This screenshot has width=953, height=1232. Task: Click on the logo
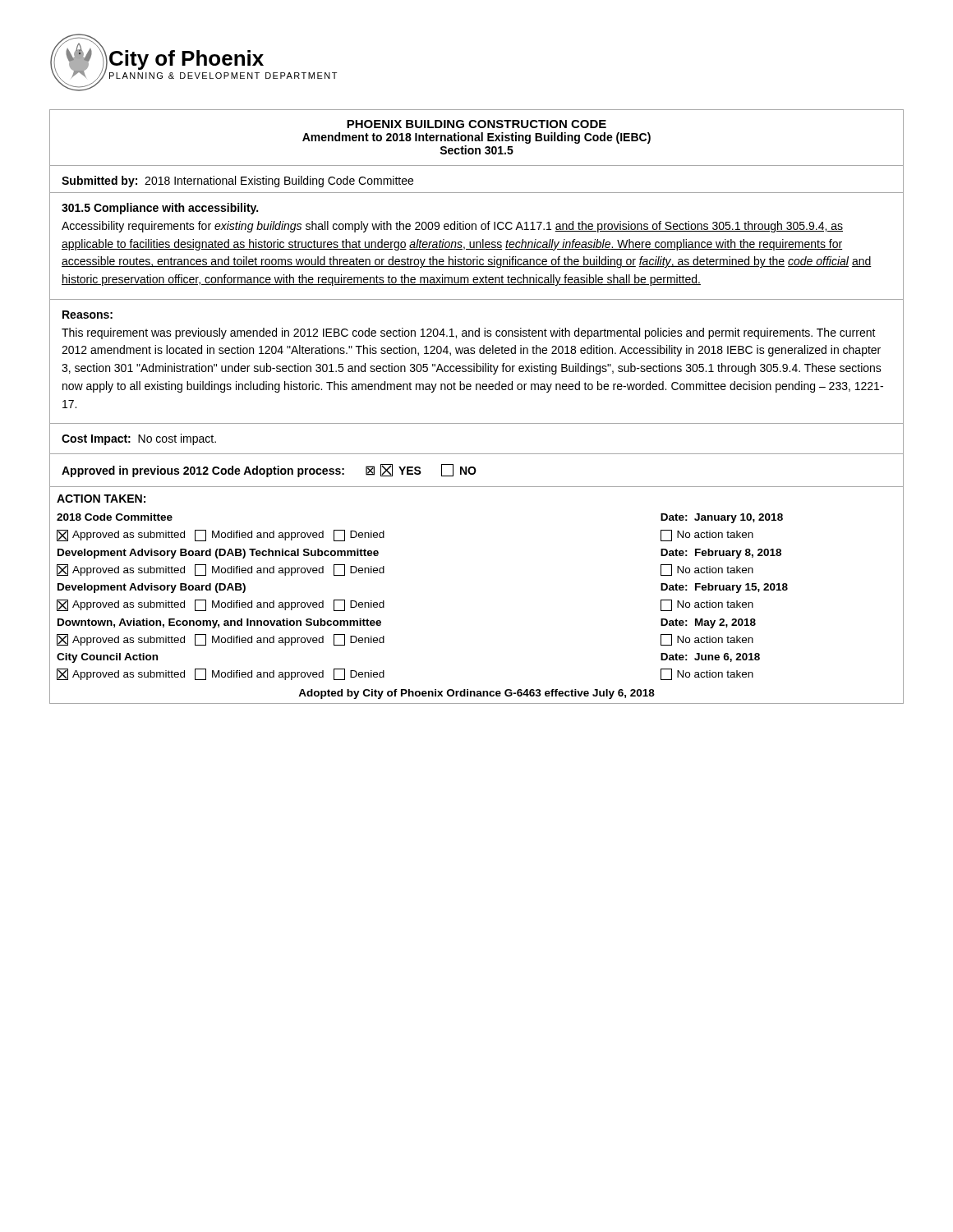(x=79, y=64)
